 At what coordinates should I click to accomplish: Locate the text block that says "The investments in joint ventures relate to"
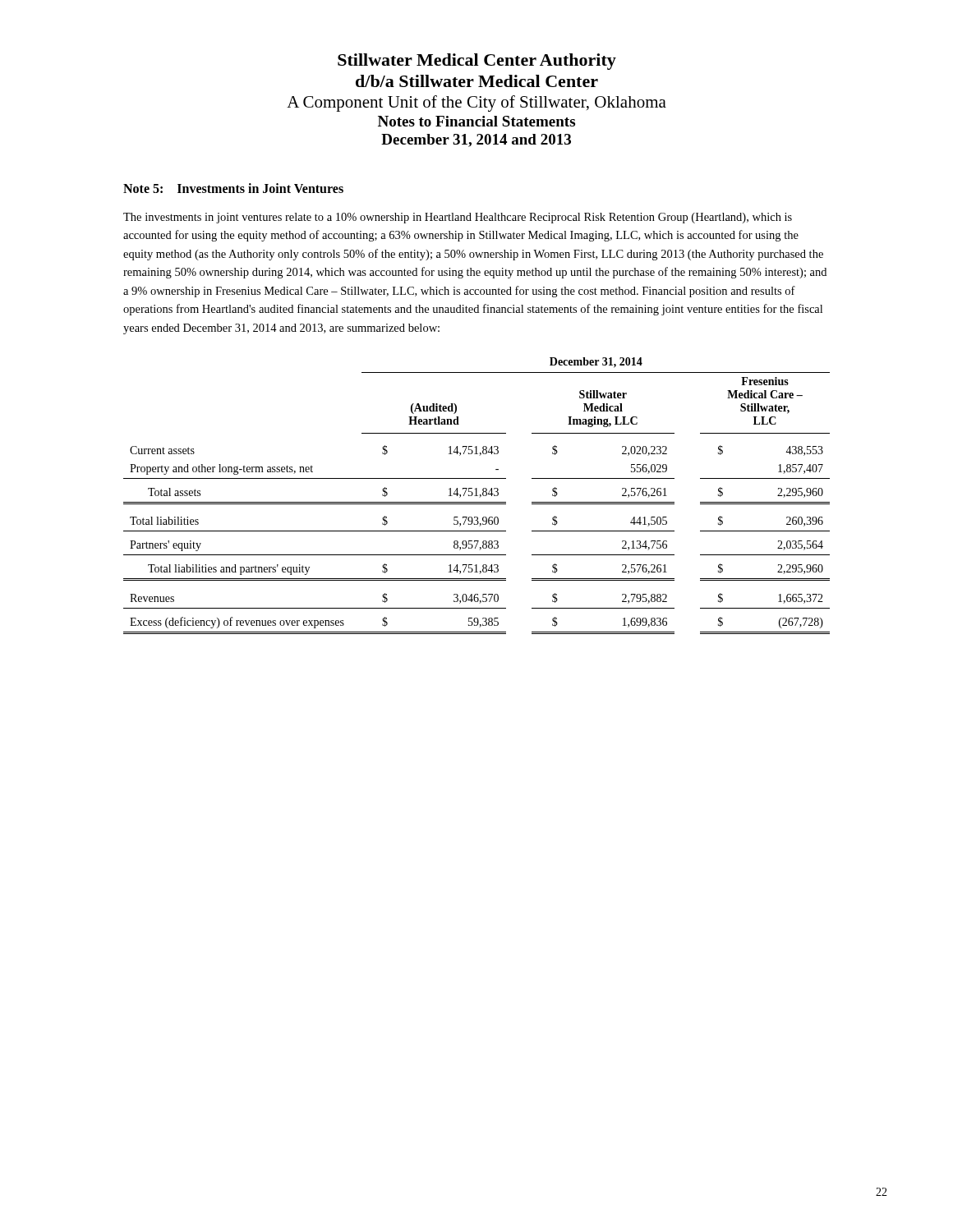pyautogui.click(x=475, y=272)
